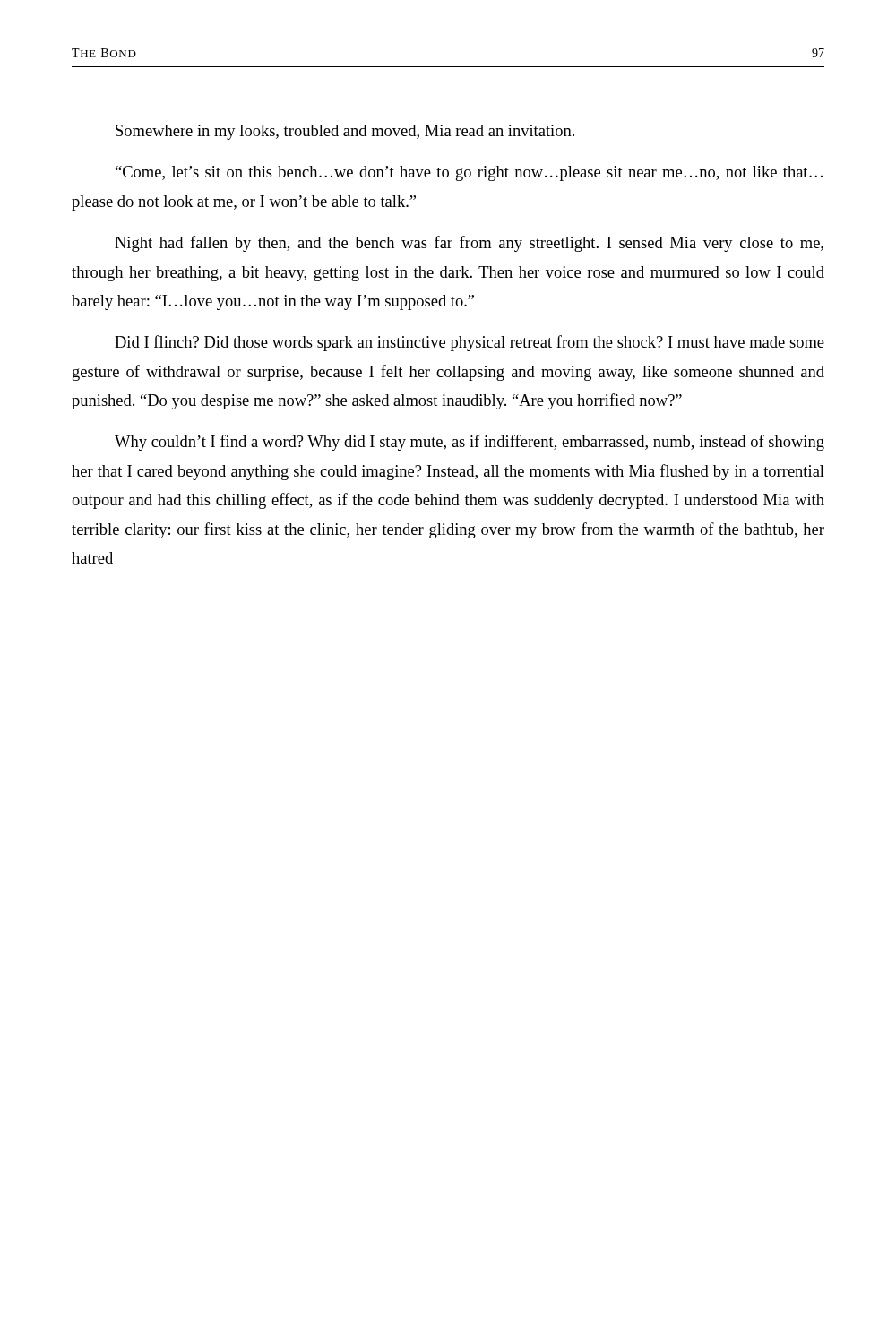Locate the block of text that opens with "Night had fallen by"
Viewport: 896px width, 1344px height.
coord(448,272)
